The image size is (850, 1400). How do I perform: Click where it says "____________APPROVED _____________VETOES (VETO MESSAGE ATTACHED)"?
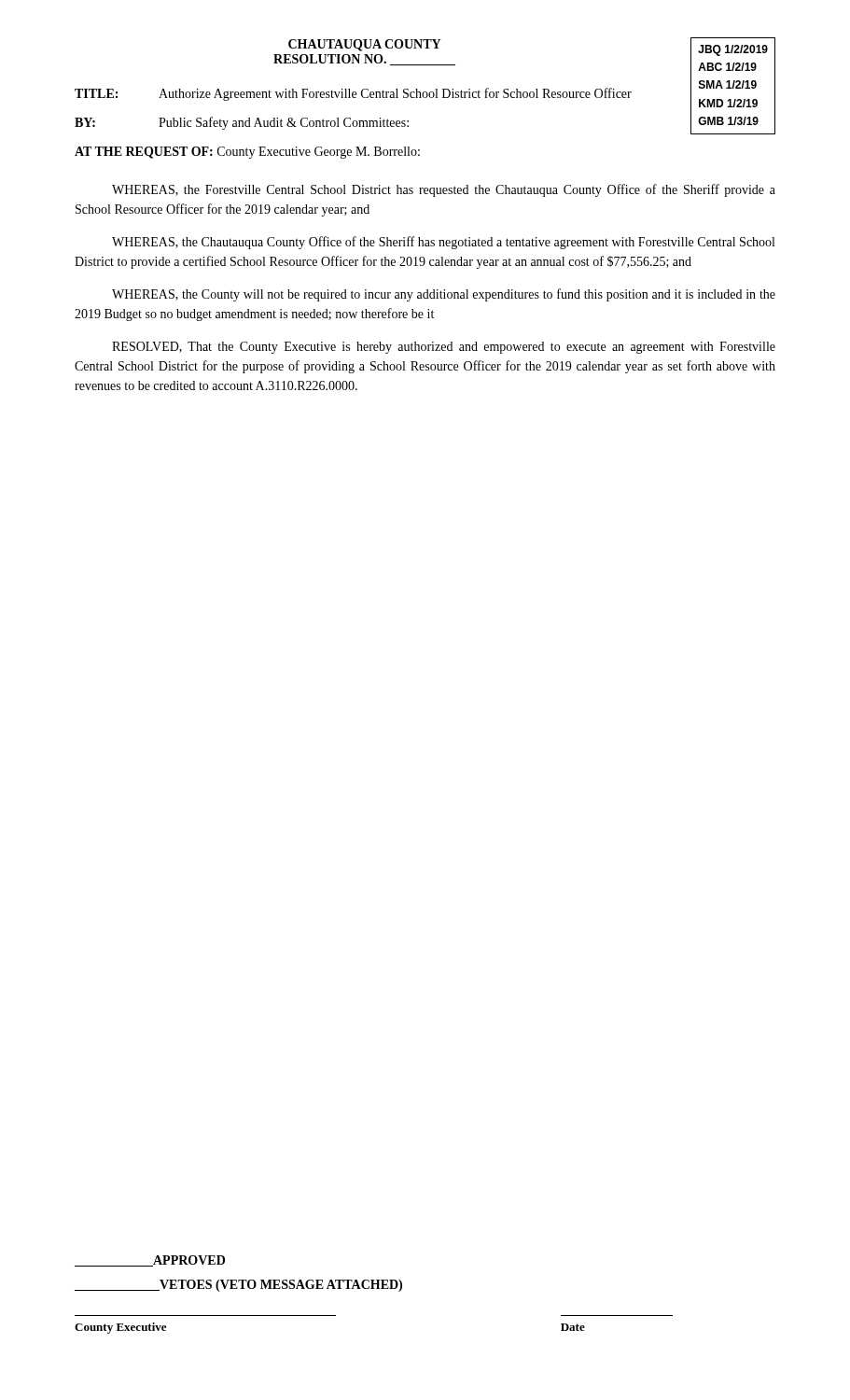239,1273
